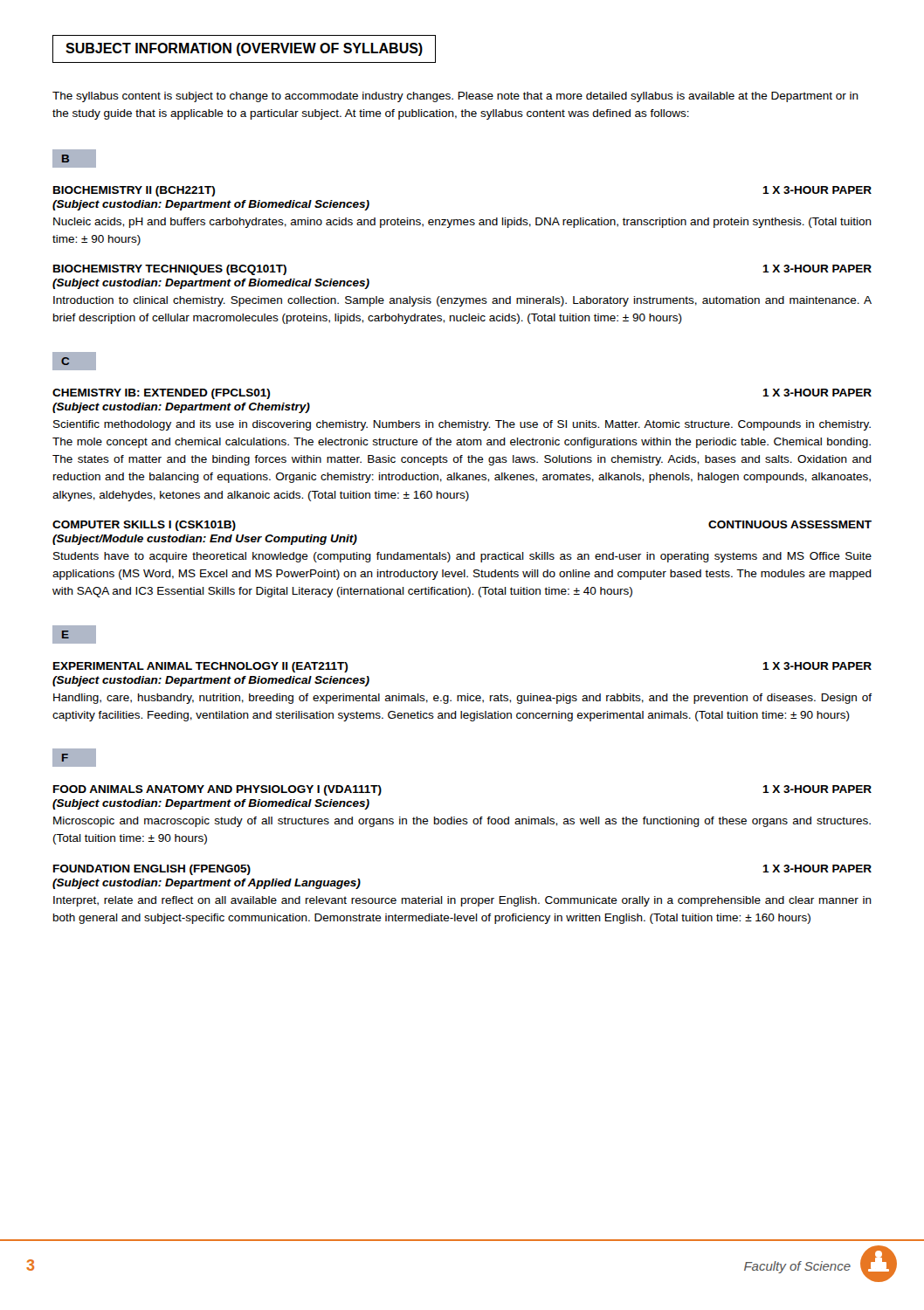Select the text block that says "The syllabus content is"
This screenshot has height=1310, width=924.
(x=455, y=104)
